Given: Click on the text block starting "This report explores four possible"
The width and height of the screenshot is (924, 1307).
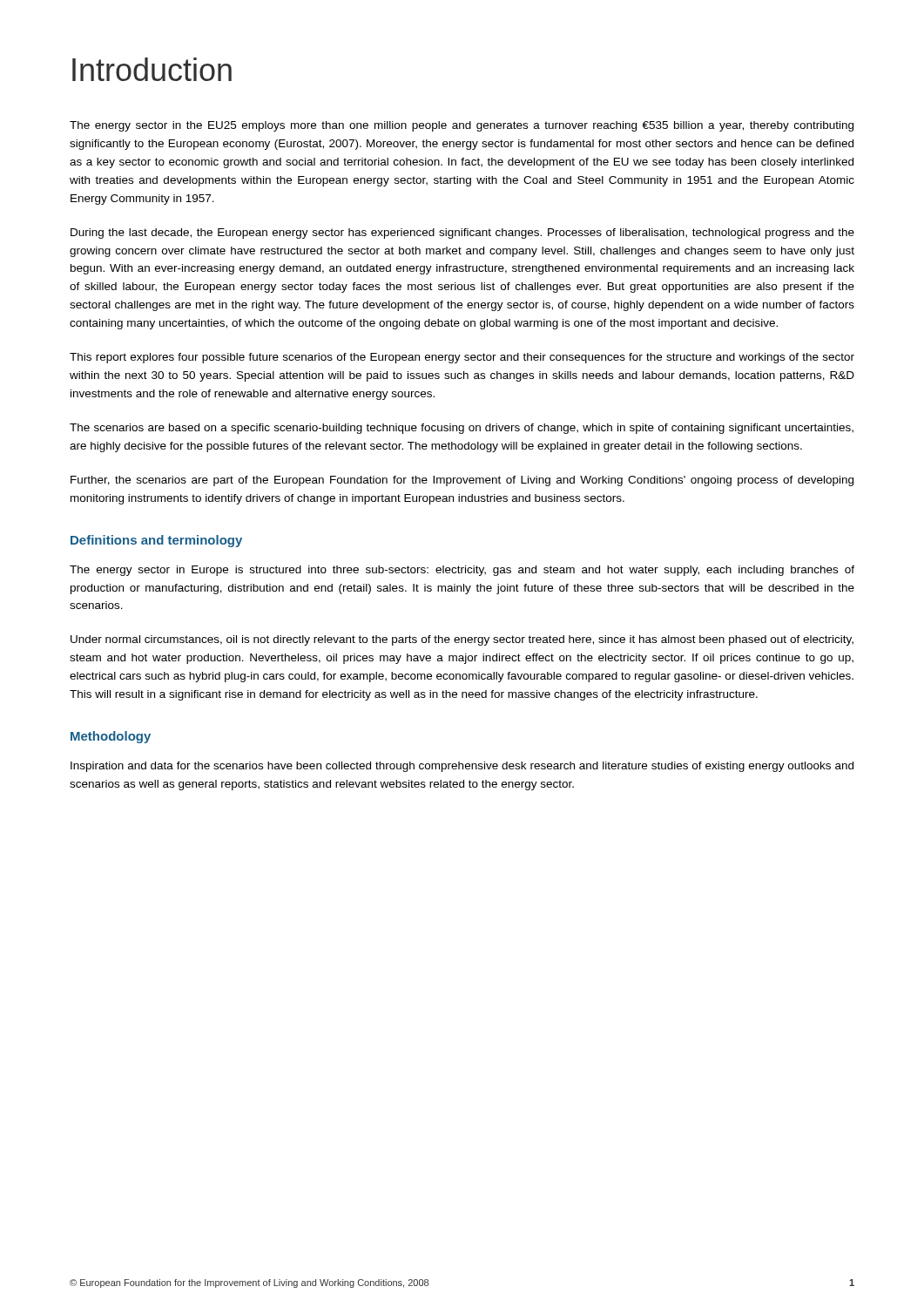Looking at the screenshot, I should [x=462, y=375].
